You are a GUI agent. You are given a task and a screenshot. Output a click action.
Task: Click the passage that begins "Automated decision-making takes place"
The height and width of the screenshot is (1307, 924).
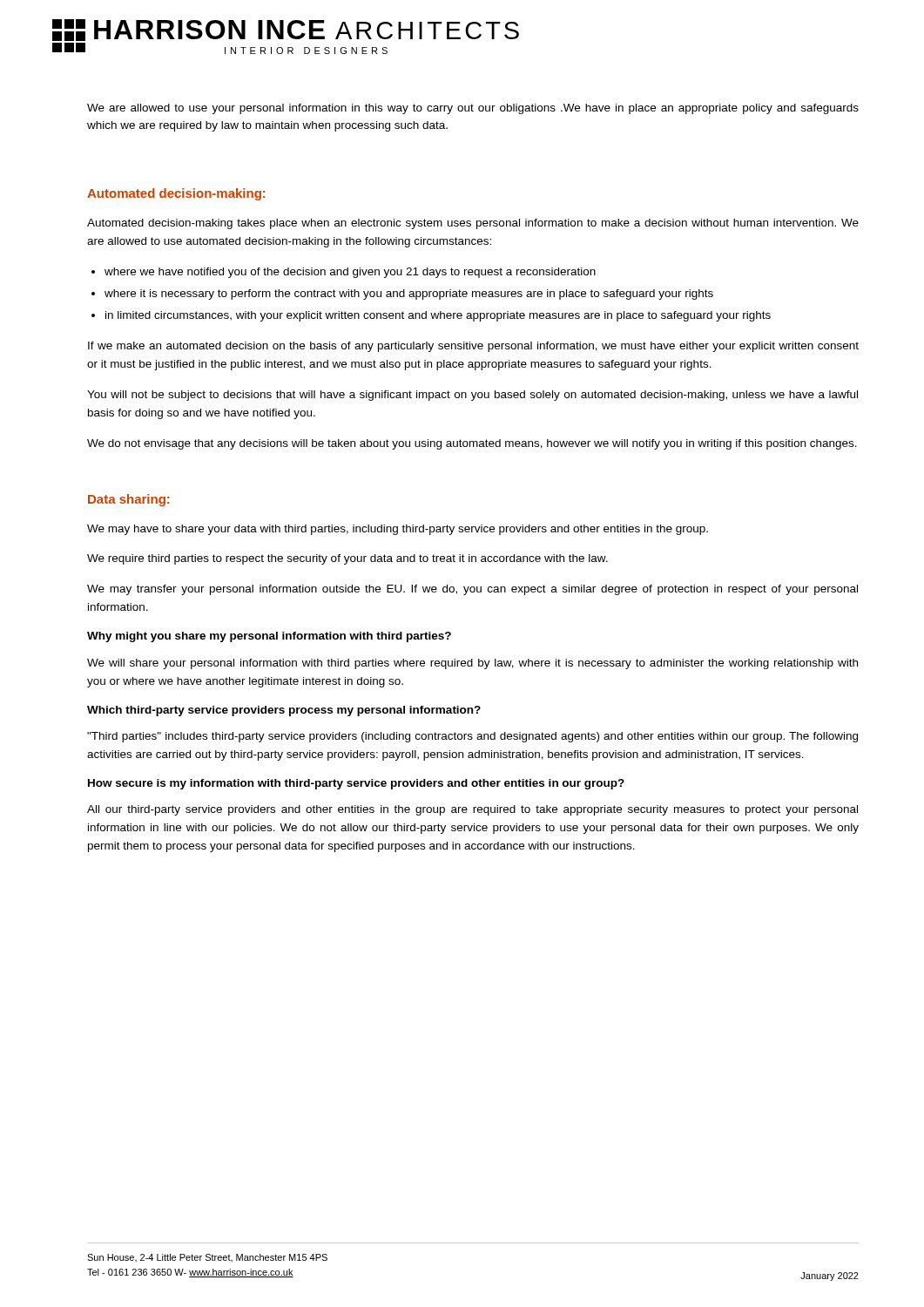[473, 233]
